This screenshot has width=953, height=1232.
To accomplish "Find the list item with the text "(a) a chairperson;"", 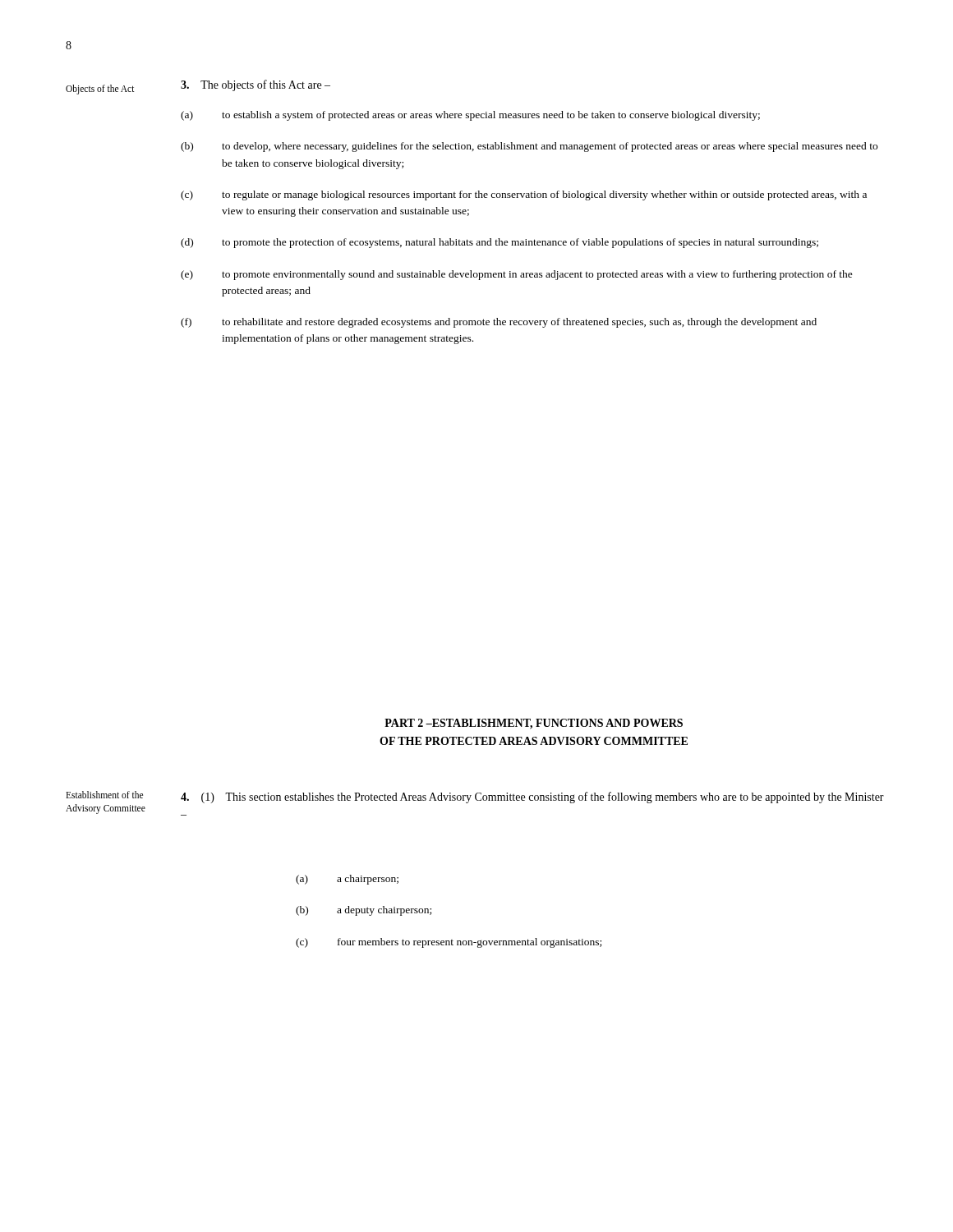I will coord(348,879).
